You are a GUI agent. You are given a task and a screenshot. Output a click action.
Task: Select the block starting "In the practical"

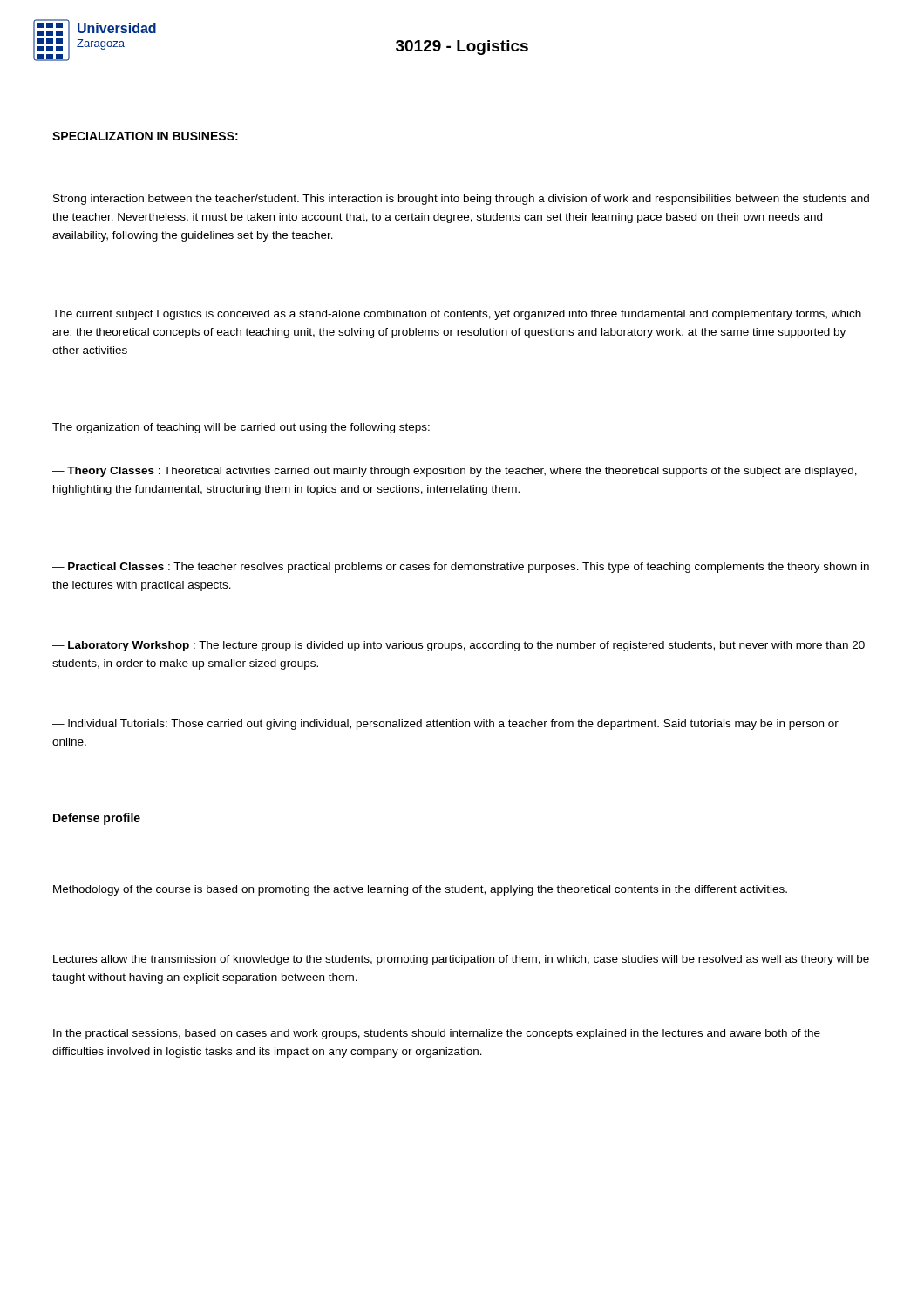(x=436, y=1042)
